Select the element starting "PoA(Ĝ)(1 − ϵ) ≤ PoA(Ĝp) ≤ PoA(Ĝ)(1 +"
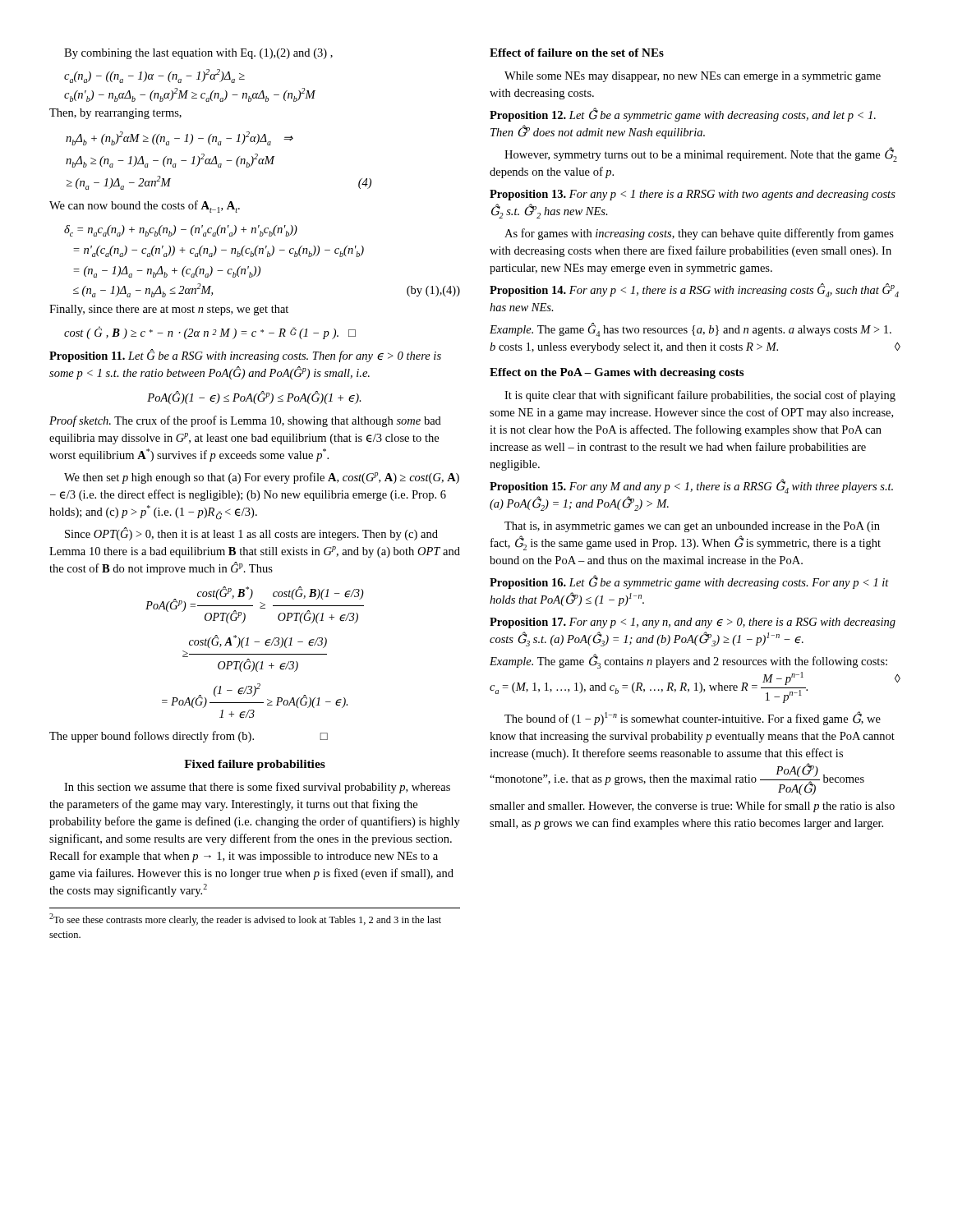The image size is (953, 1232). point(255,398)
